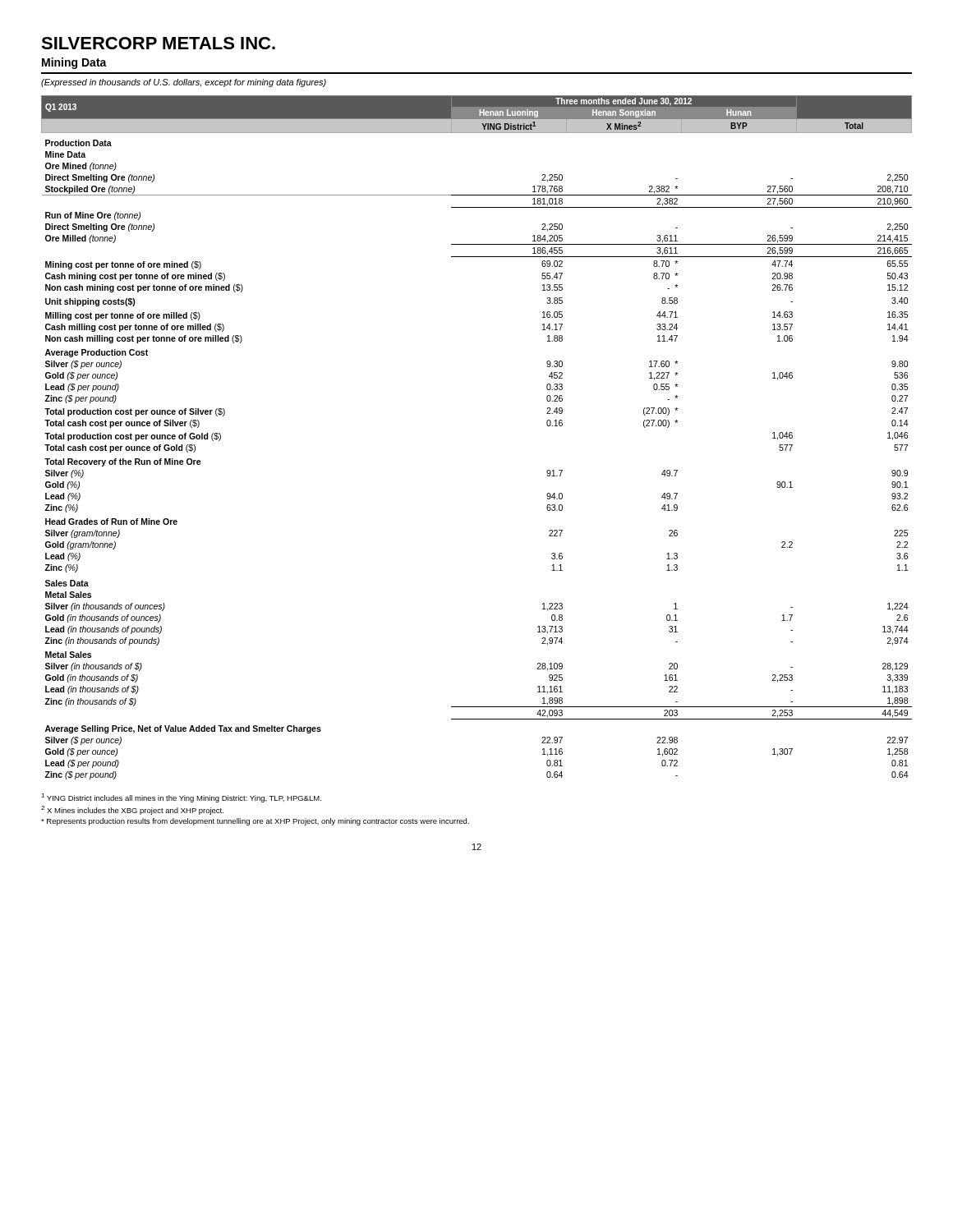Point to the block beginning "Represents production results"
This screenshot has height=1232, width=953.
476,821
